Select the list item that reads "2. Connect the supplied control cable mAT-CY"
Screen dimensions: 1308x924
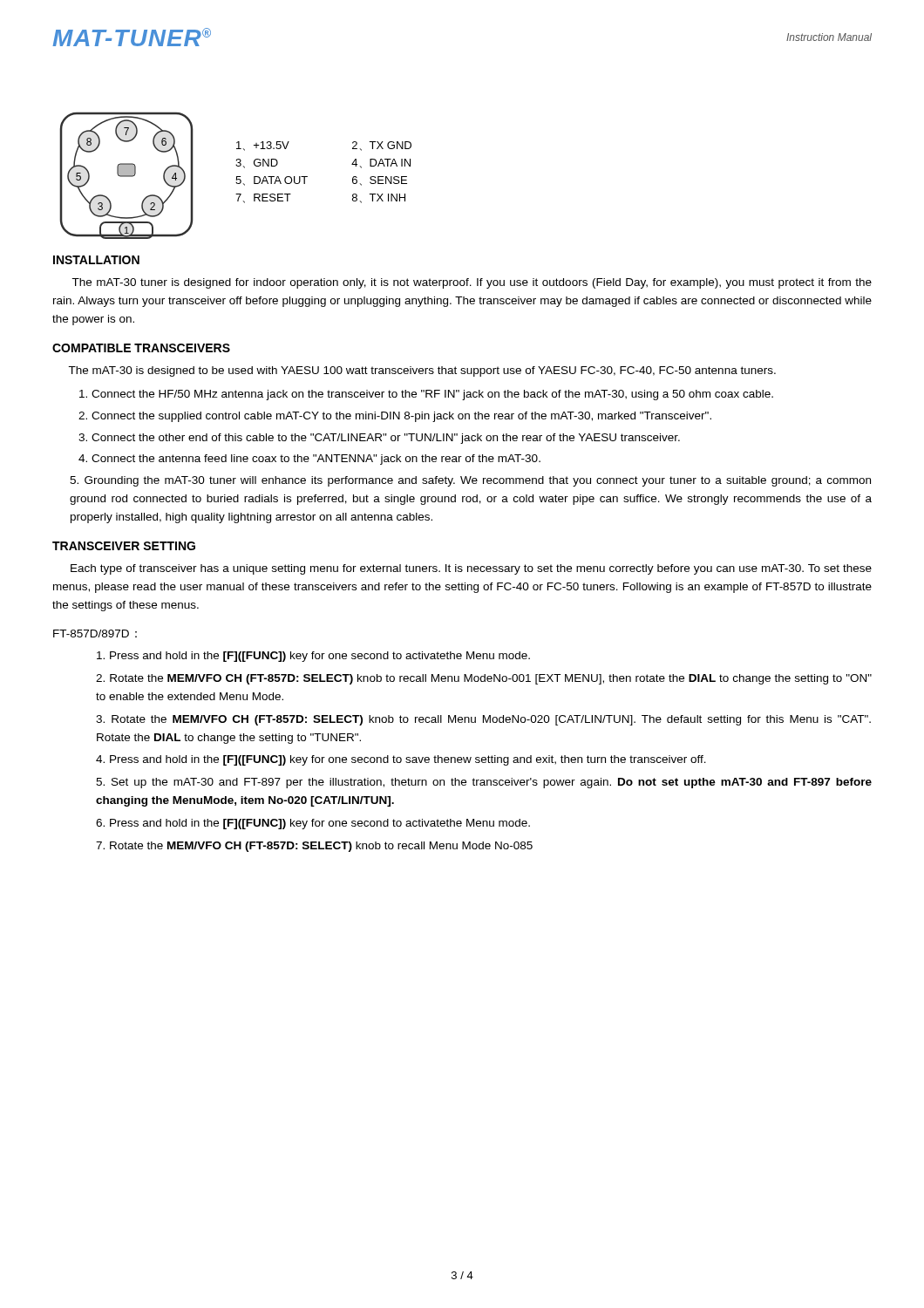coord(395,415)
